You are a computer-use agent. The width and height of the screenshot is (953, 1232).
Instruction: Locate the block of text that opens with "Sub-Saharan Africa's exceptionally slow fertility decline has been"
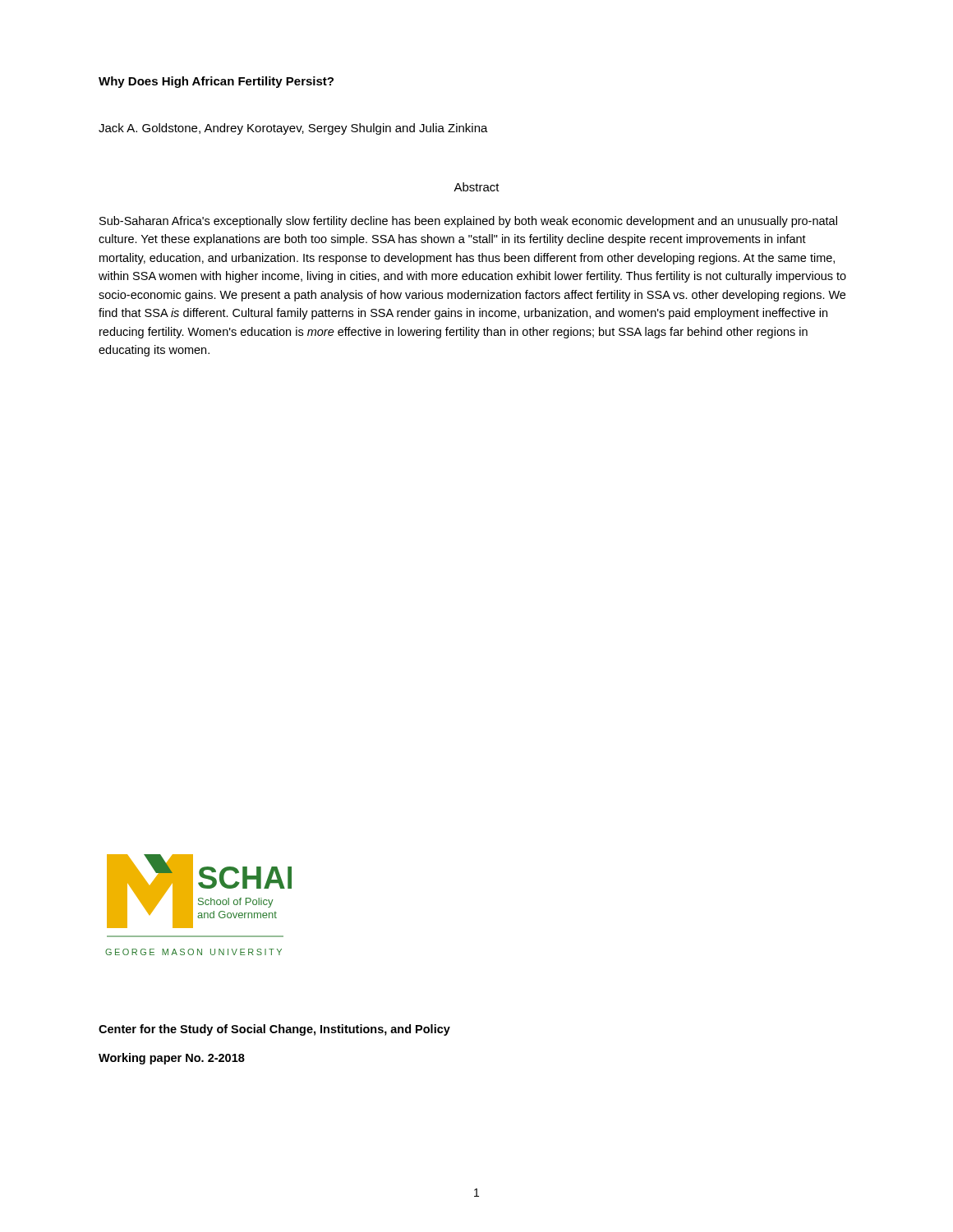[472, 286]
